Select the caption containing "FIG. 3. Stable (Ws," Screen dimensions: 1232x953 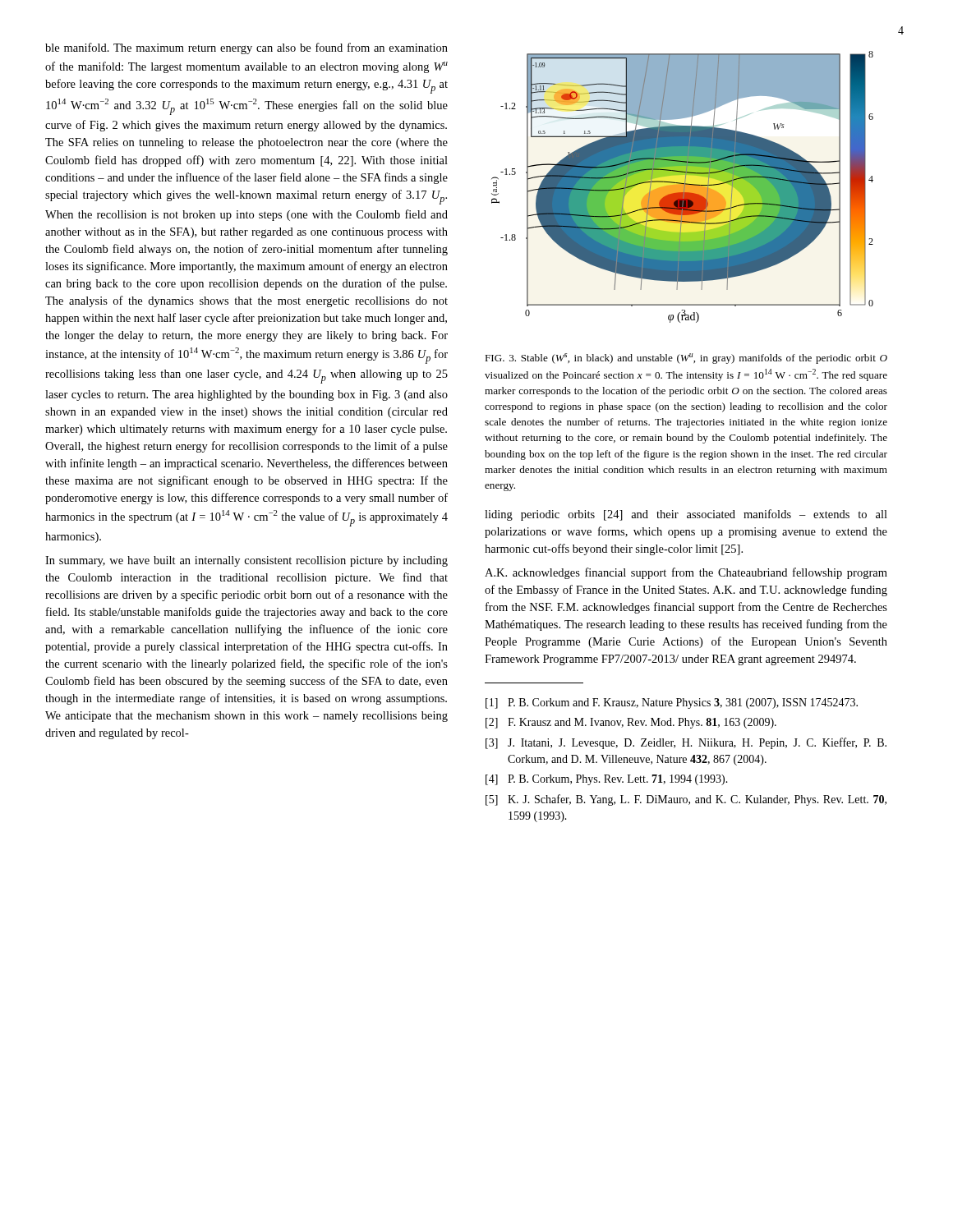point(686,421)
